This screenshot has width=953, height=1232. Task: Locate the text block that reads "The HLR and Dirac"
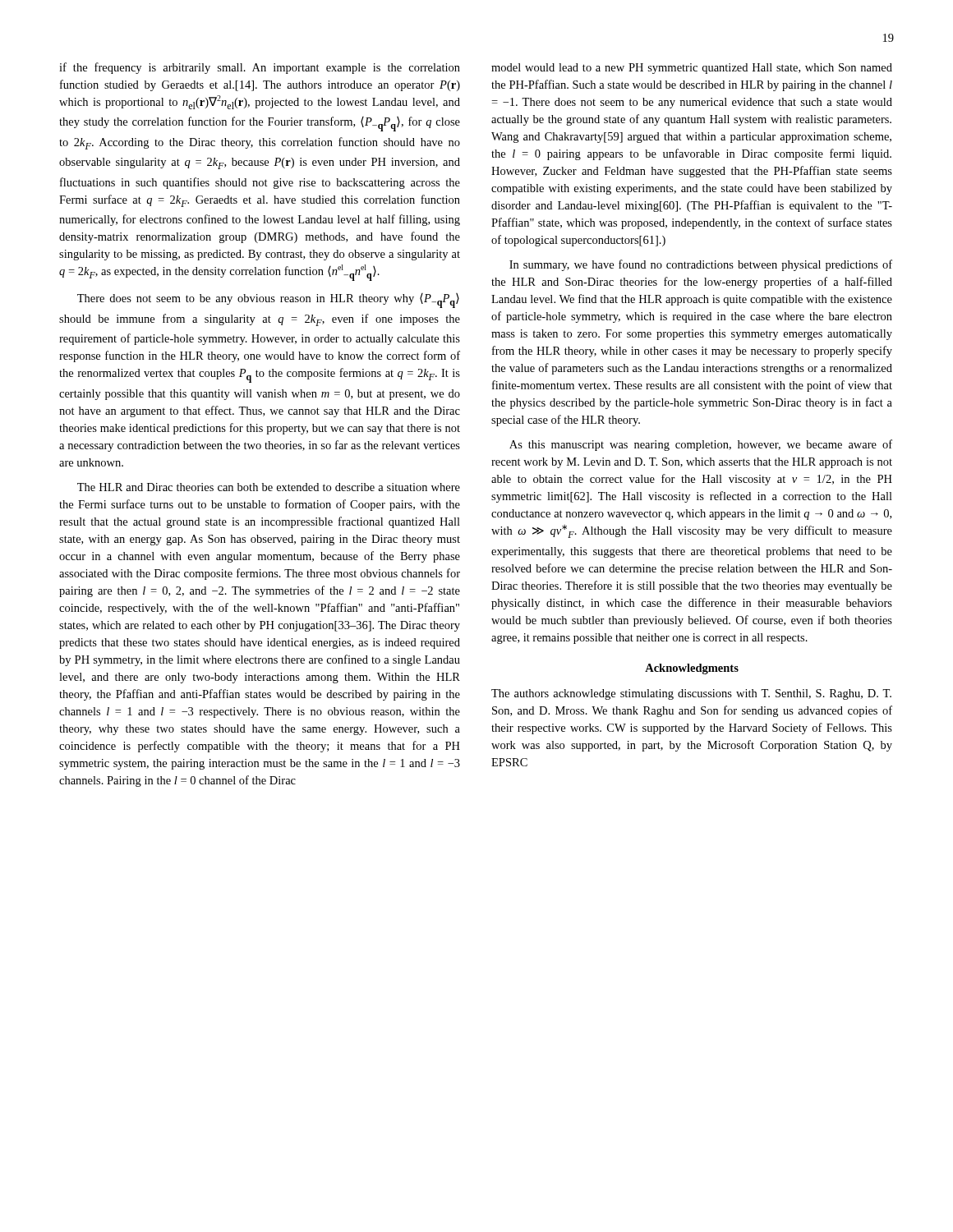point(260,634)
